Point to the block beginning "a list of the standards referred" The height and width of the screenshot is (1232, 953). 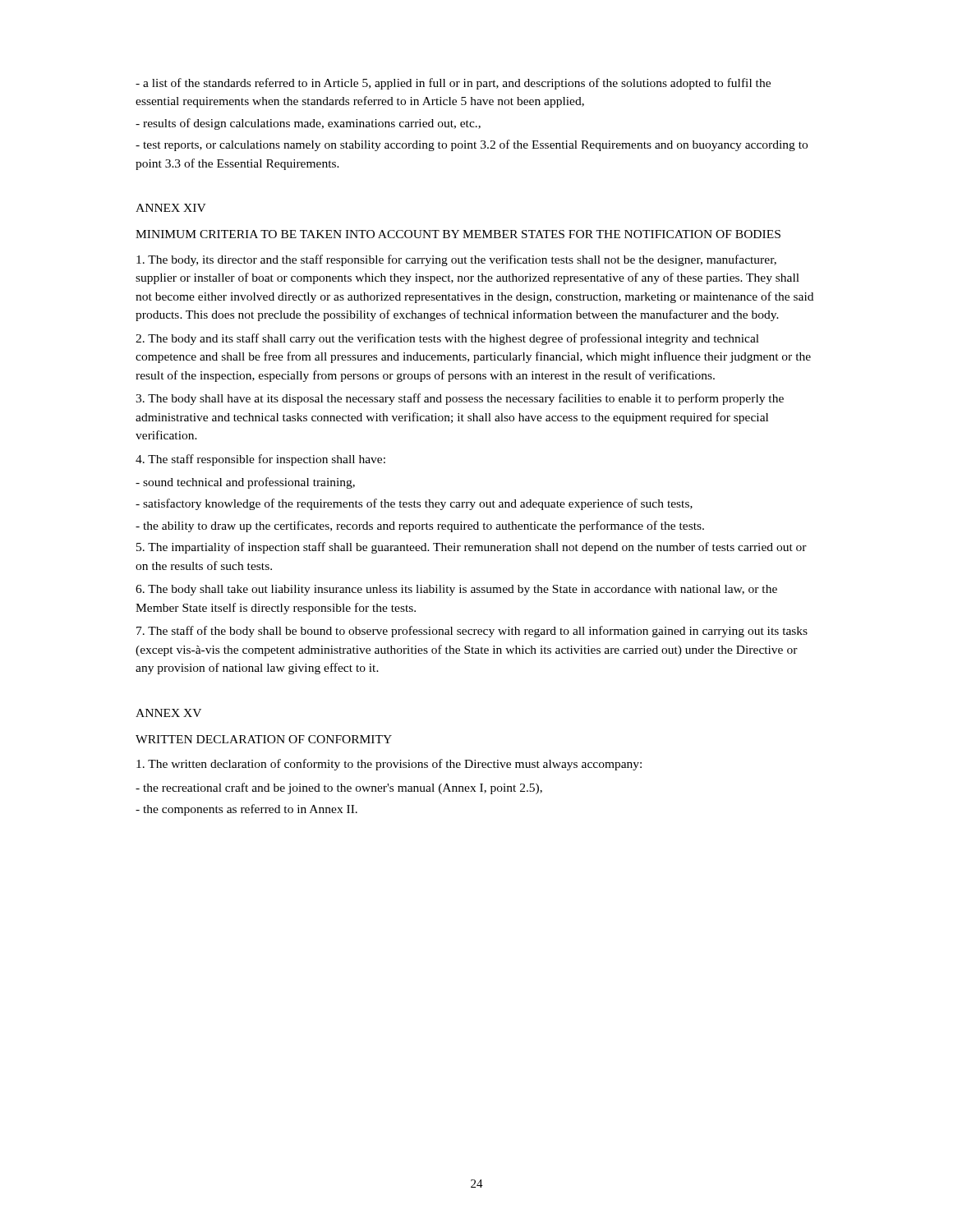476,92
